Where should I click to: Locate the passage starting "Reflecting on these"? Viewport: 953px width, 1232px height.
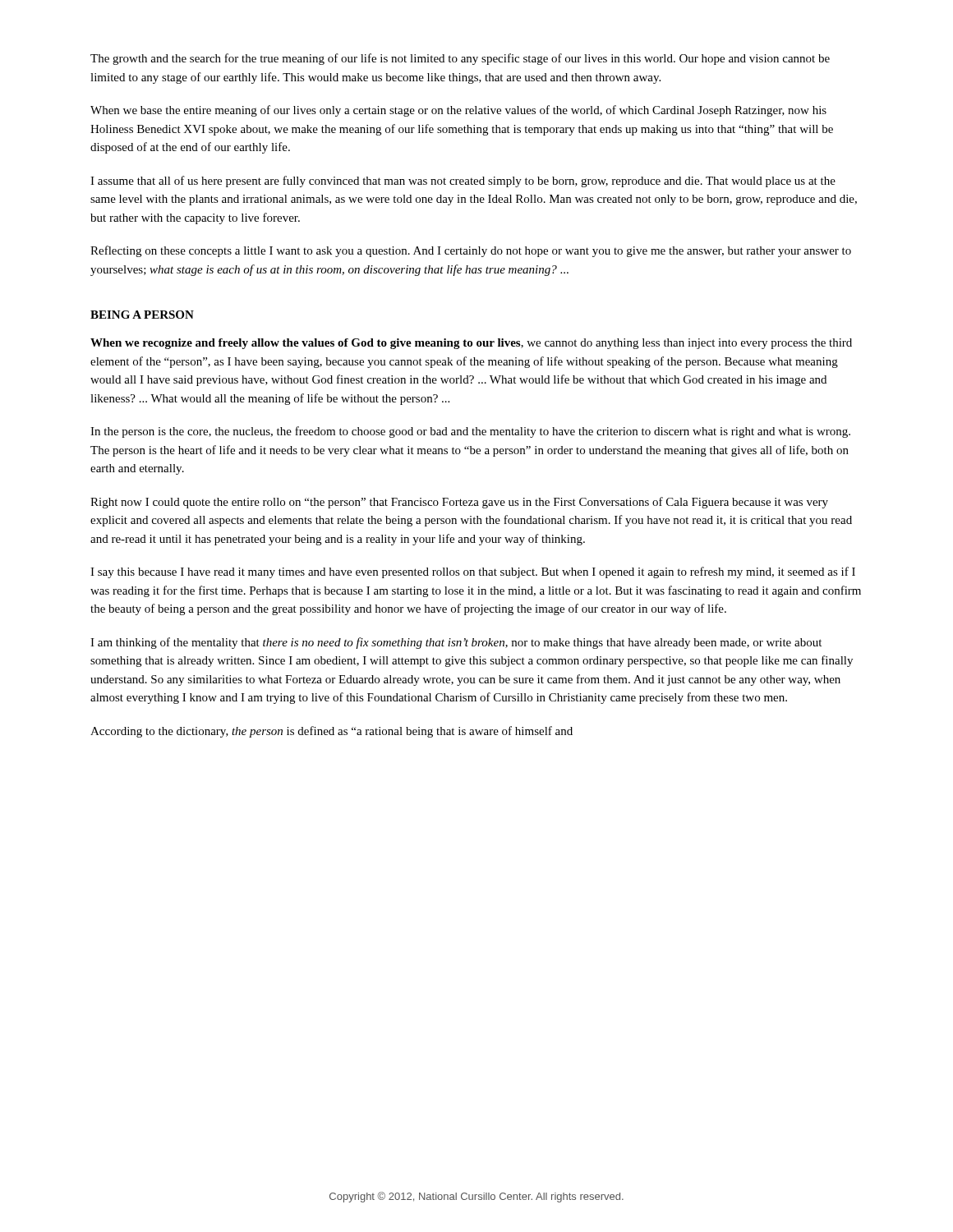[x=471, y=260]
